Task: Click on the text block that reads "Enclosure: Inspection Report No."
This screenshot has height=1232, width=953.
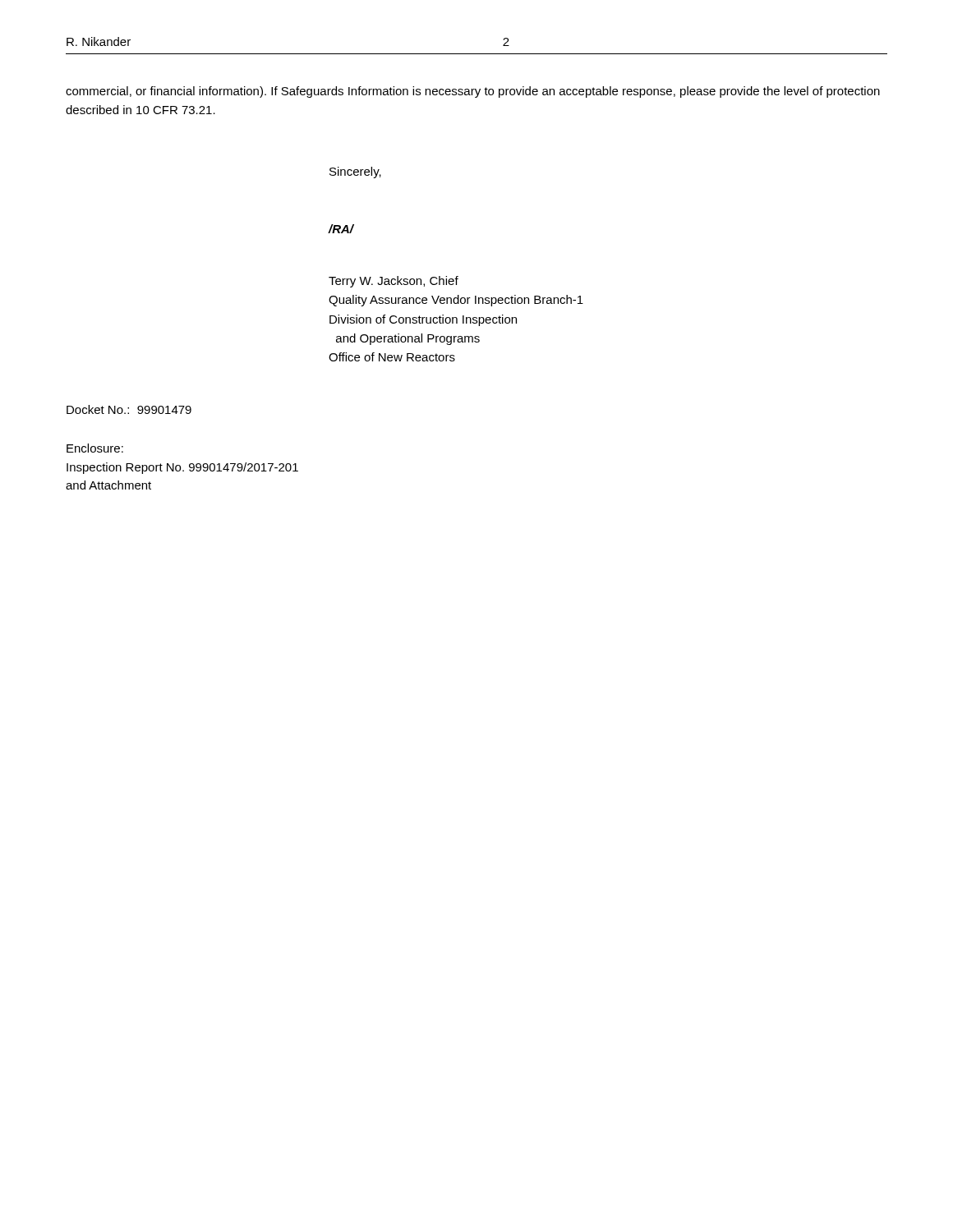Action: [x=182, y=466]
